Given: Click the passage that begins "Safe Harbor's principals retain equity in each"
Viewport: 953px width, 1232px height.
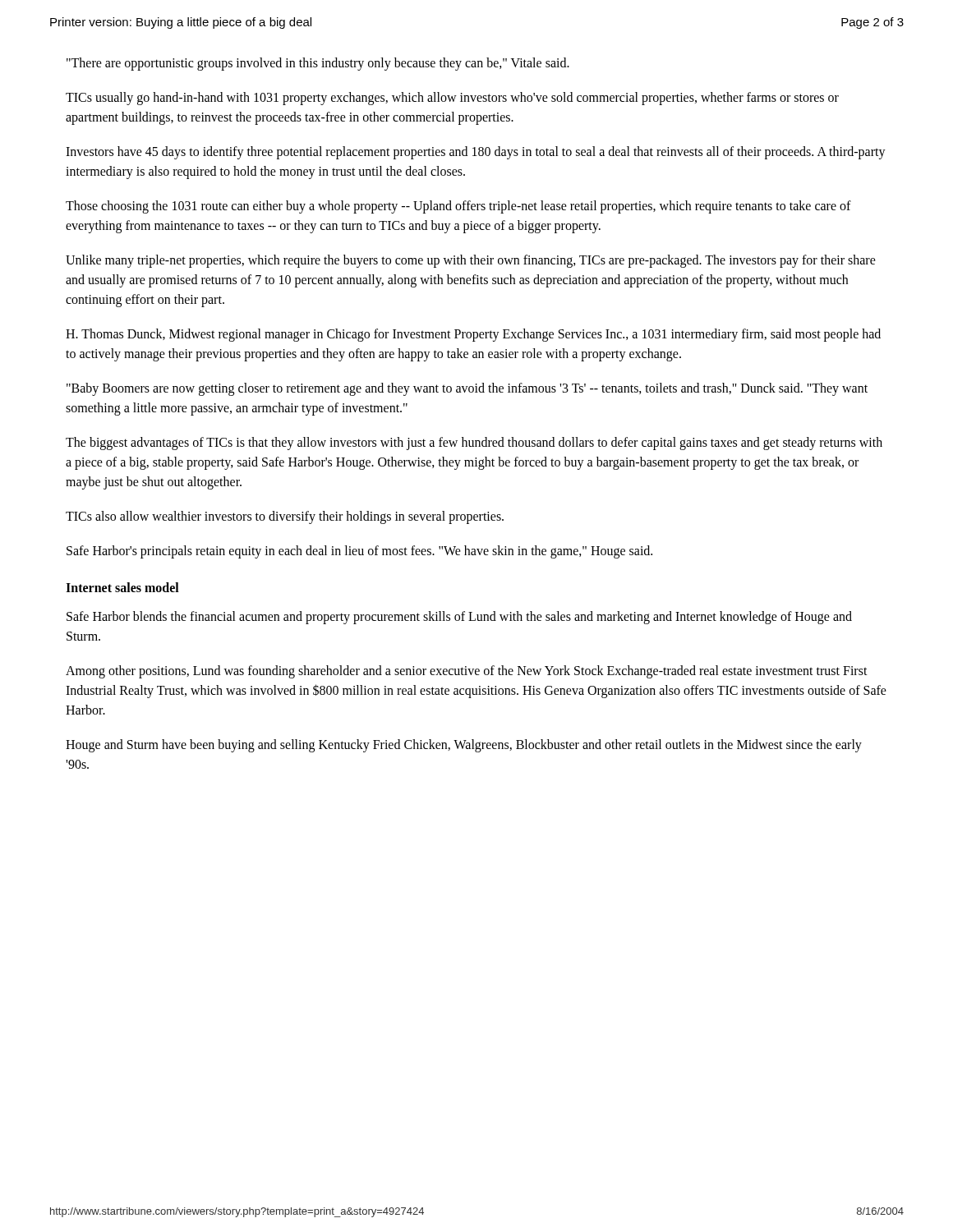Looking at the screenshot, I should tap(360, 551).
